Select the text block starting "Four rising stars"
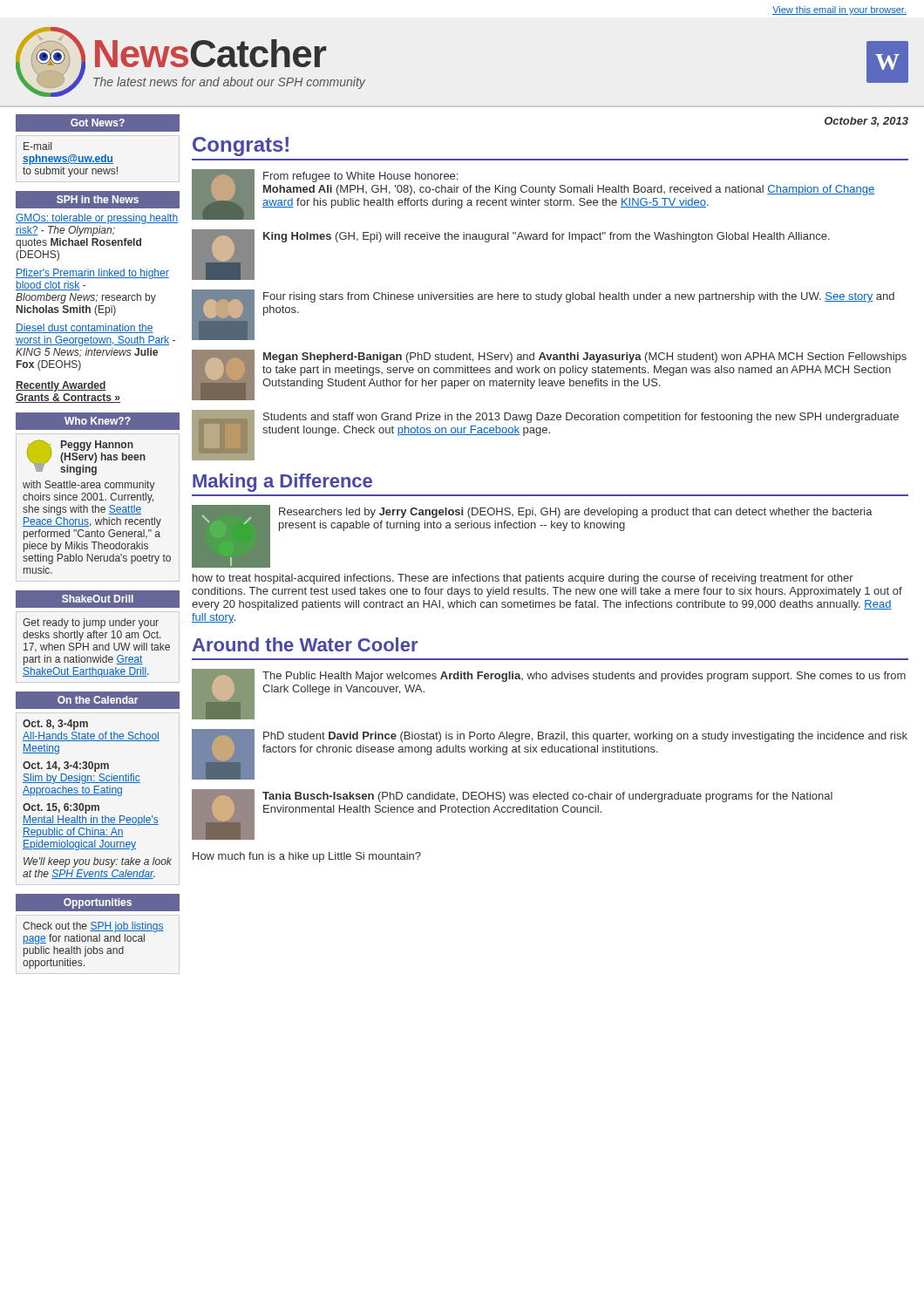Viewport: 924px width, 1308px height. 550,315
